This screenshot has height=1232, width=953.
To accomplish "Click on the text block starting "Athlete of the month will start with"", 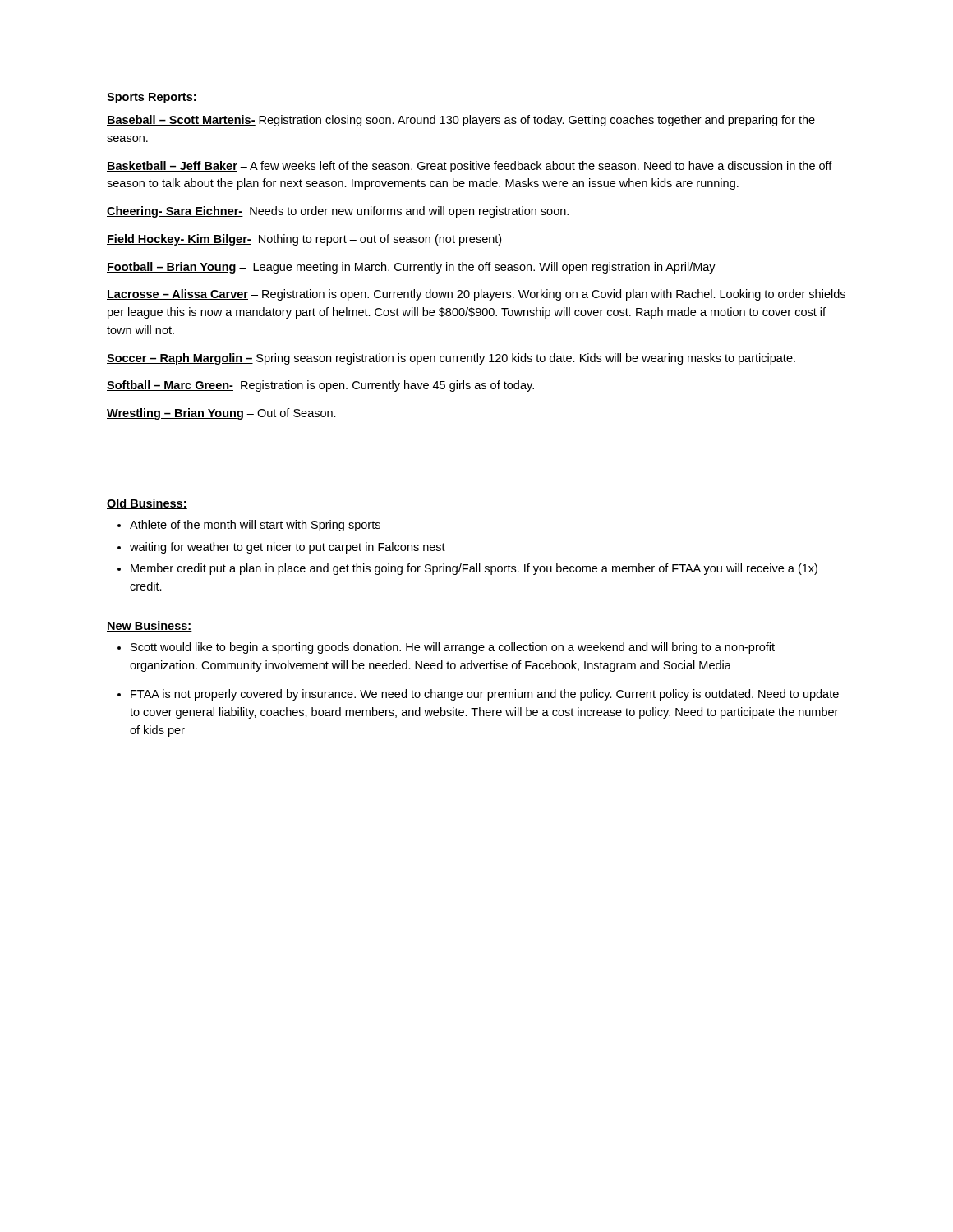I will [255, 525].
